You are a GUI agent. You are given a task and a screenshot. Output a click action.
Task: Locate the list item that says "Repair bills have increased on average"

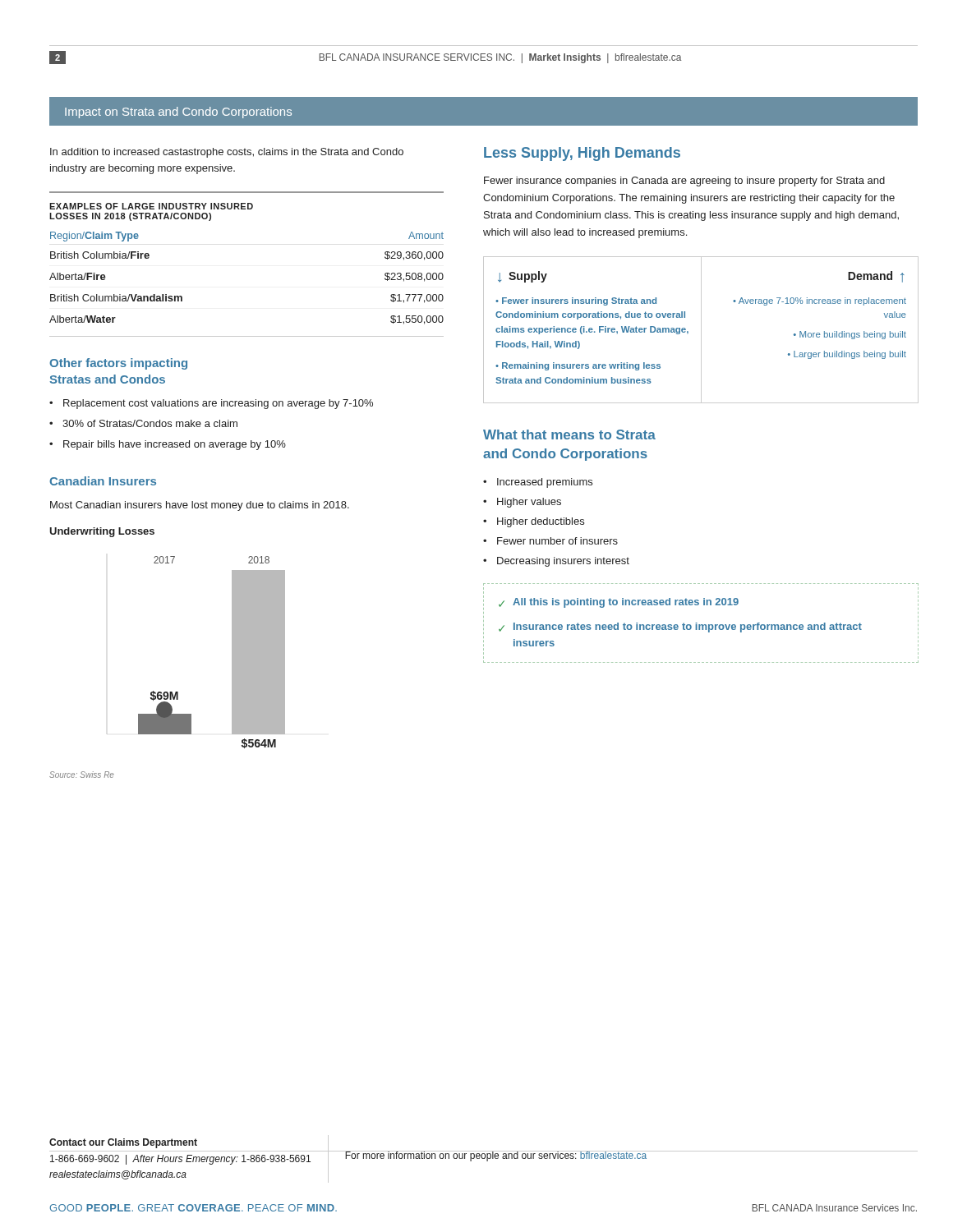(x=174, y=444)
